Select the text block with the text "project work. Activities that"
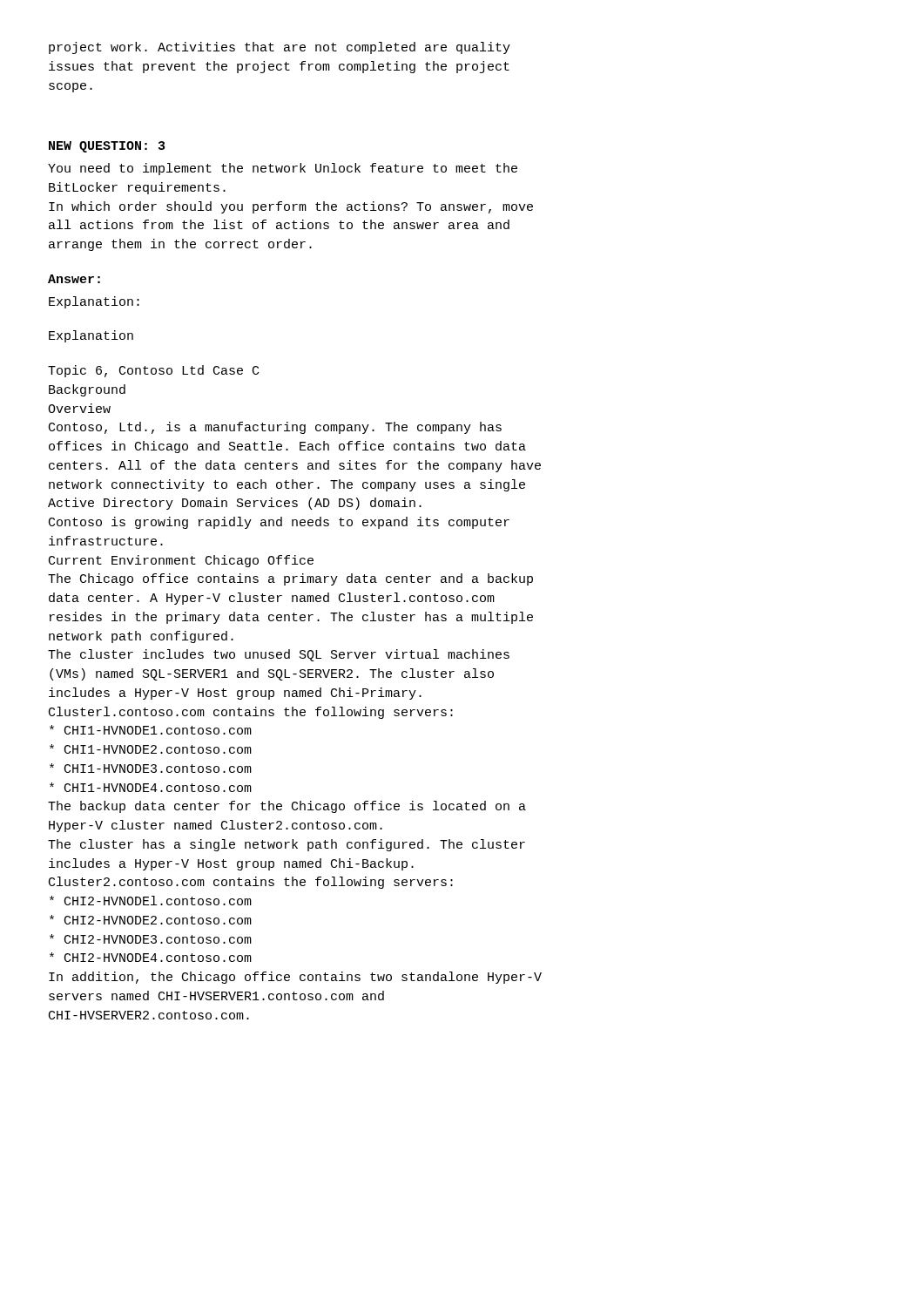This screenshot has height=1307, width=924. point(279,67)
